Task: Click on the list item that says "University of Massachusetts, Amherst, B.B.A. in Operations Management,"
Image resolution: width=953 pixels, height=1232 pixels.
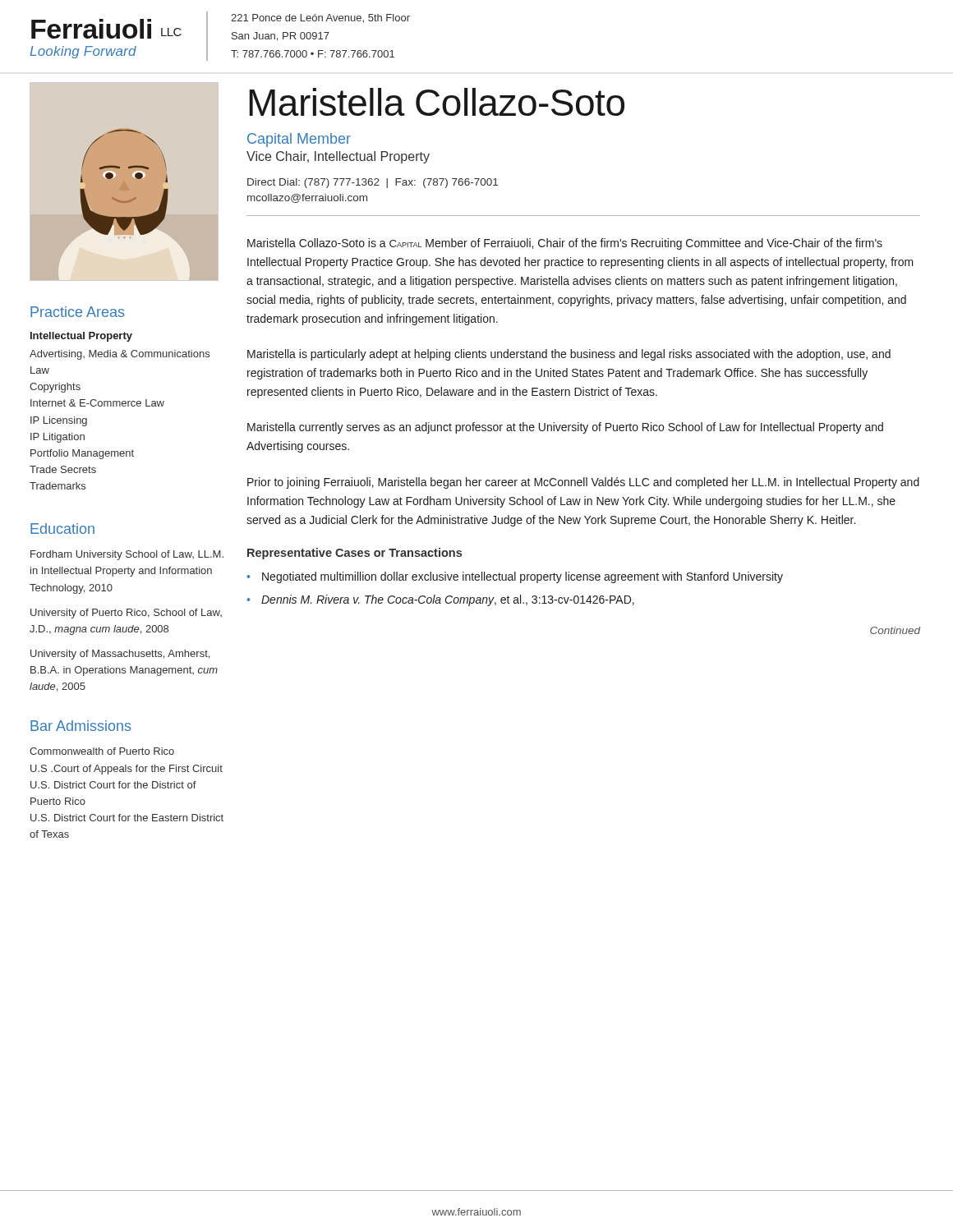Action: pos(124,670)
